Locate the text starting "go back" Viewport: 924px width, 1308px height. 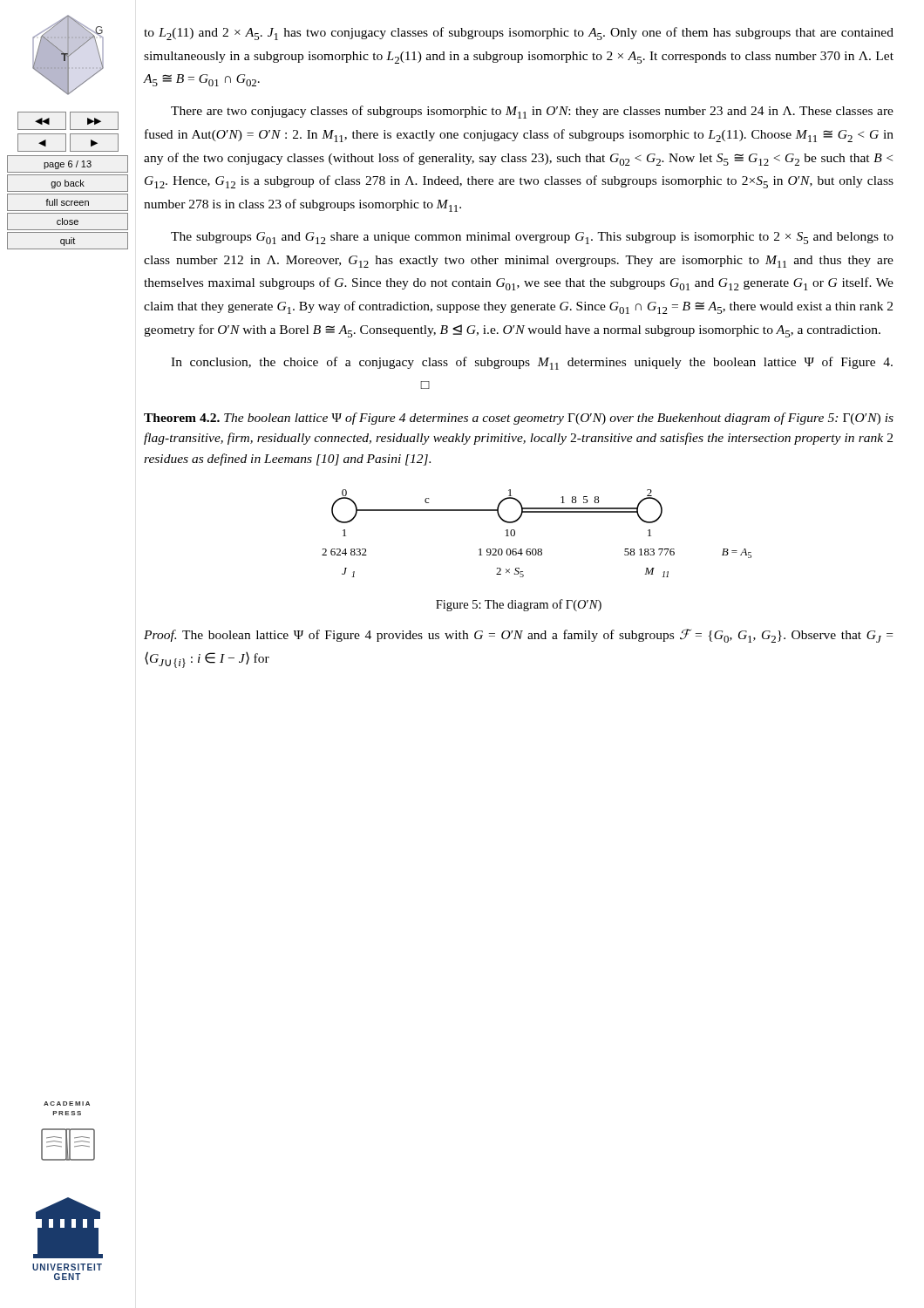tap(68, 183)
